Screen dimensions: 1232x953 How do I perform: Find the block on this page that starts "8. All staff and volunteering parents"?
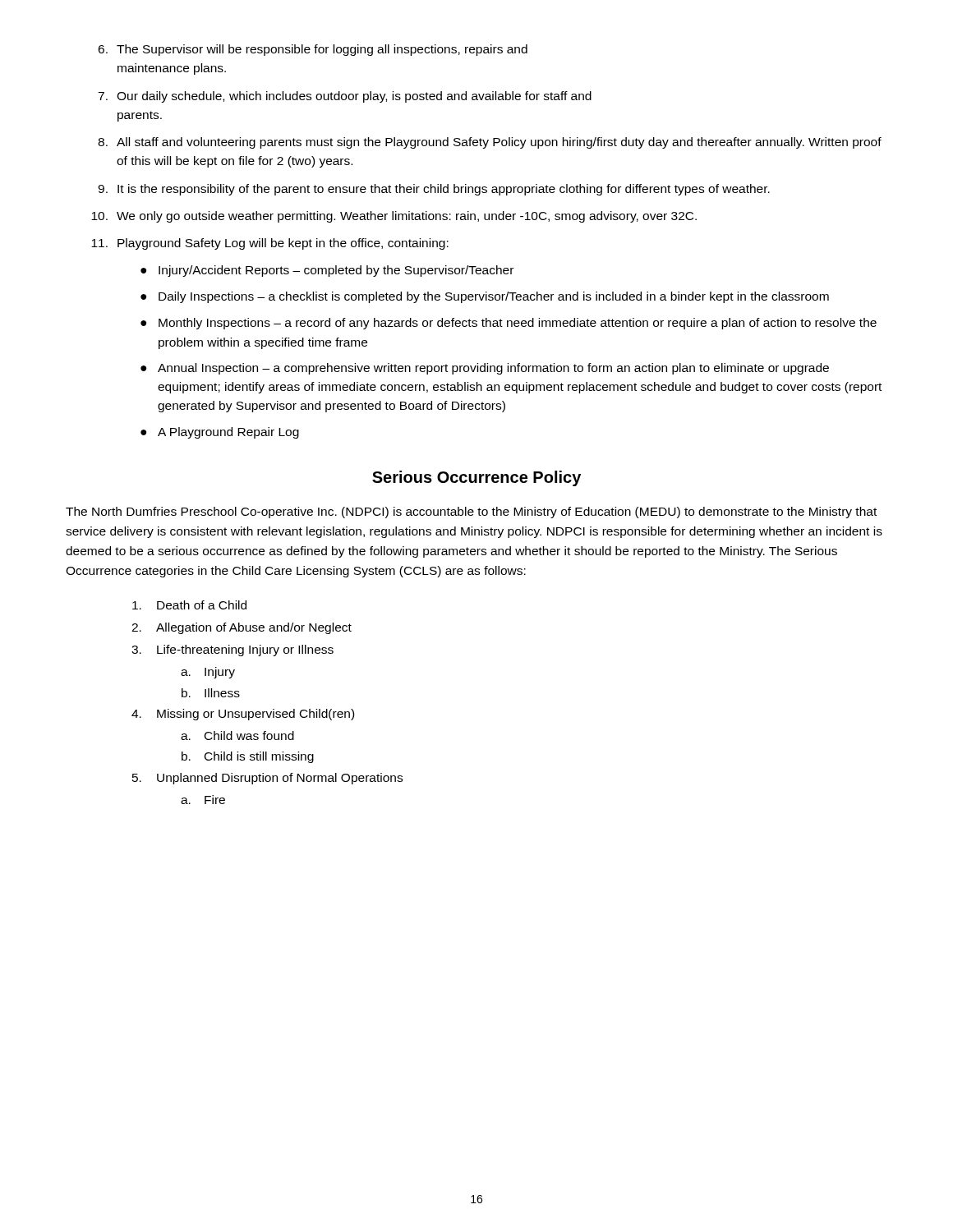pyautogui.click(x=476, y=151)
